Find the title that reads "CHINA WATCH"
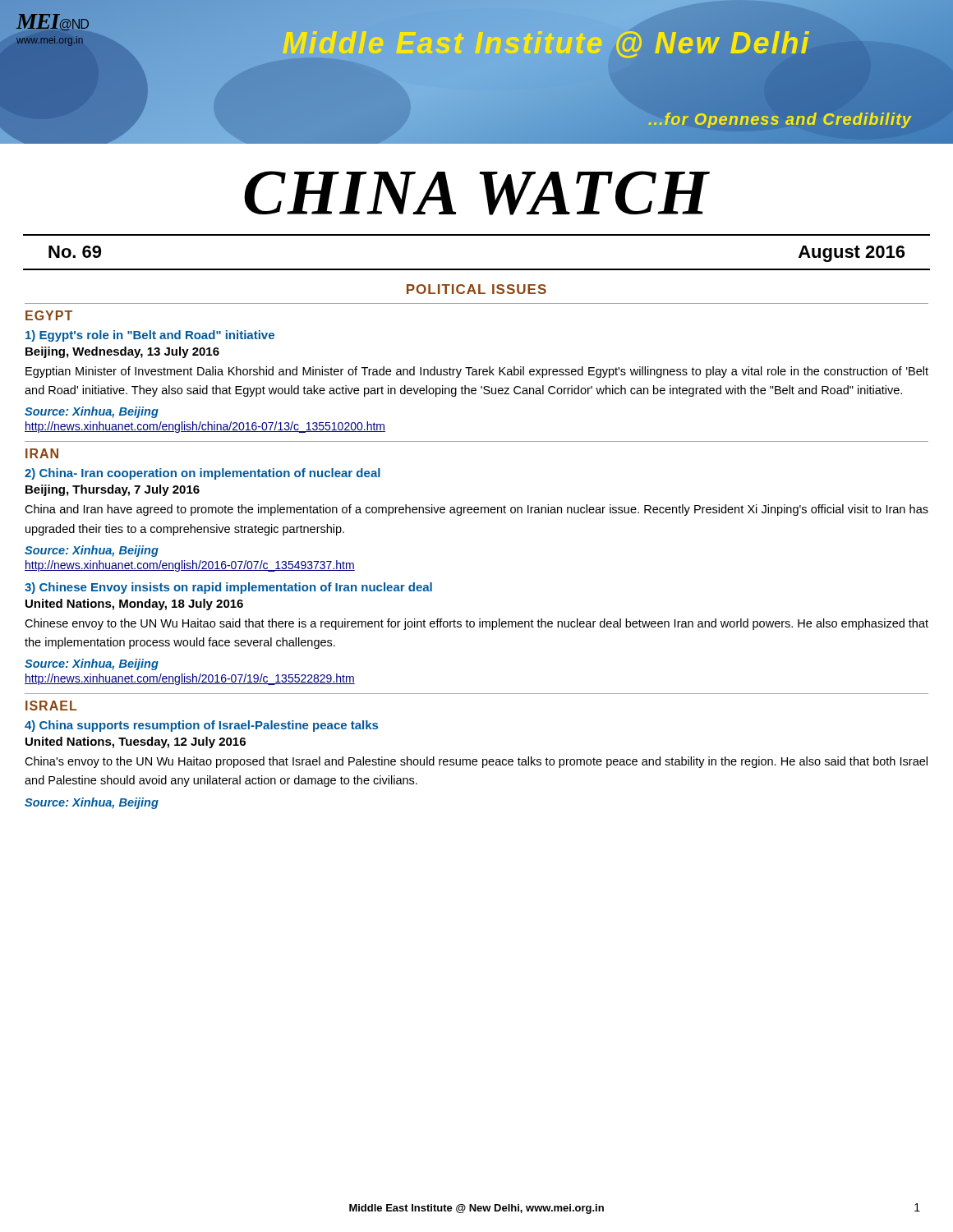This screenshot has width=953, height=1232. (x=476, y=192)
